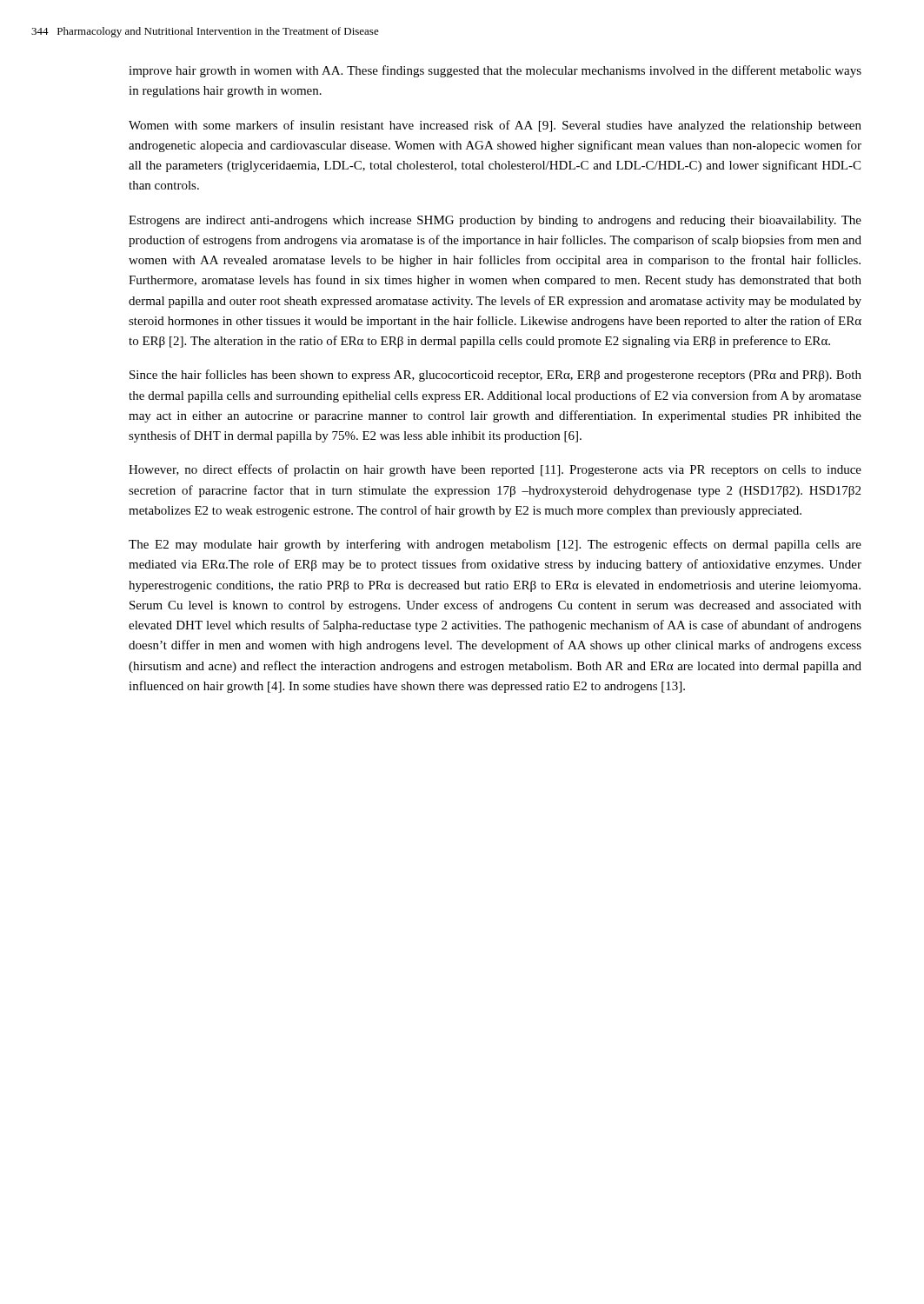The width and height of the screenshot is (924, 1304).
Task: Click on the passage starting "However, no direct effects of"
Action: point(495,490)
